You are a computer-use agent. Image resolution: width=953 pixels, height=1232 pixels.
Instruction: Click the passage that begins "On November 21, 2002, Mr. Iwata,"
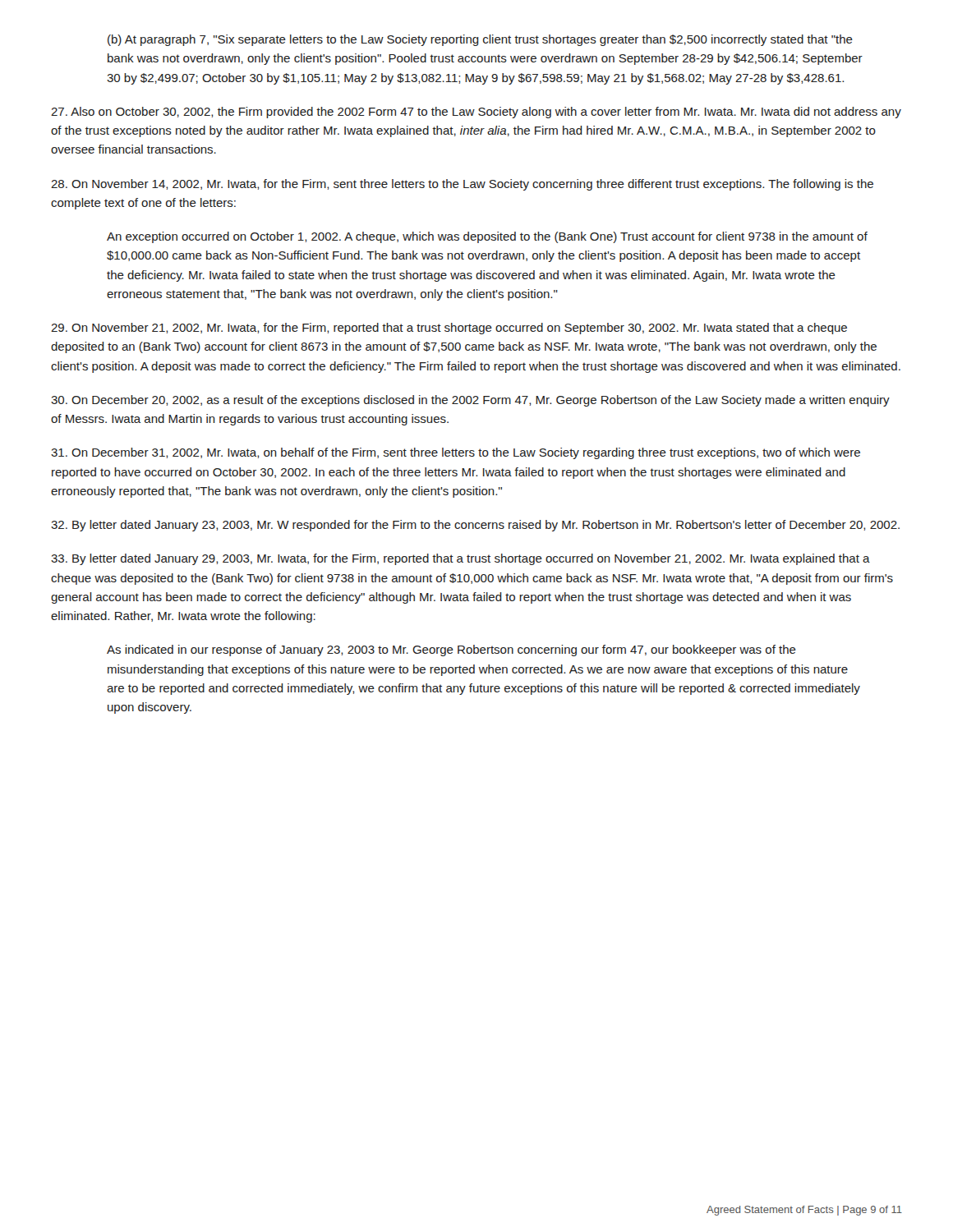click(x=476, y=346)
